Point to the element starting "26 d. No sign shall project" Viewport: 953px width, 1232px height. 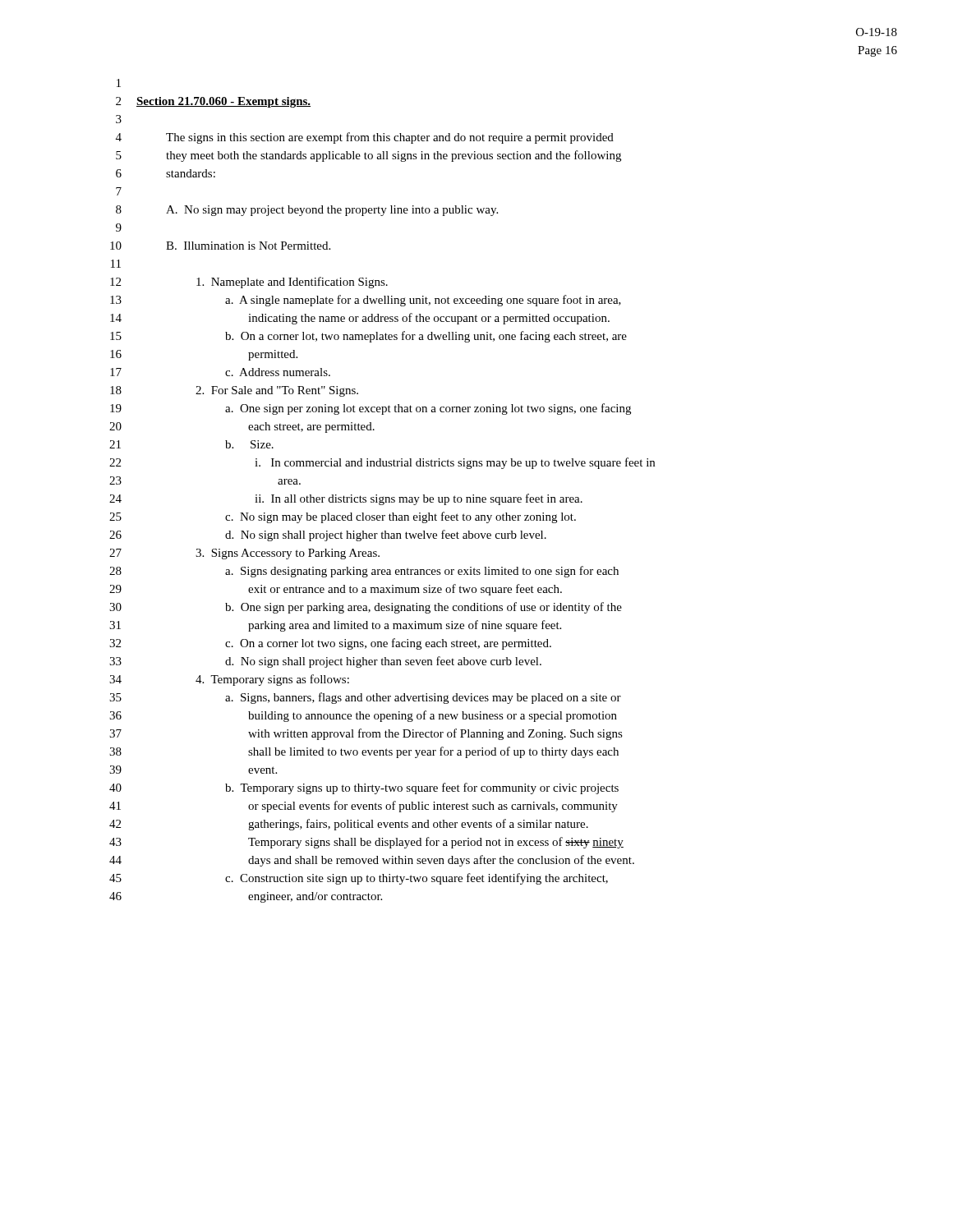tap(489, 535)
